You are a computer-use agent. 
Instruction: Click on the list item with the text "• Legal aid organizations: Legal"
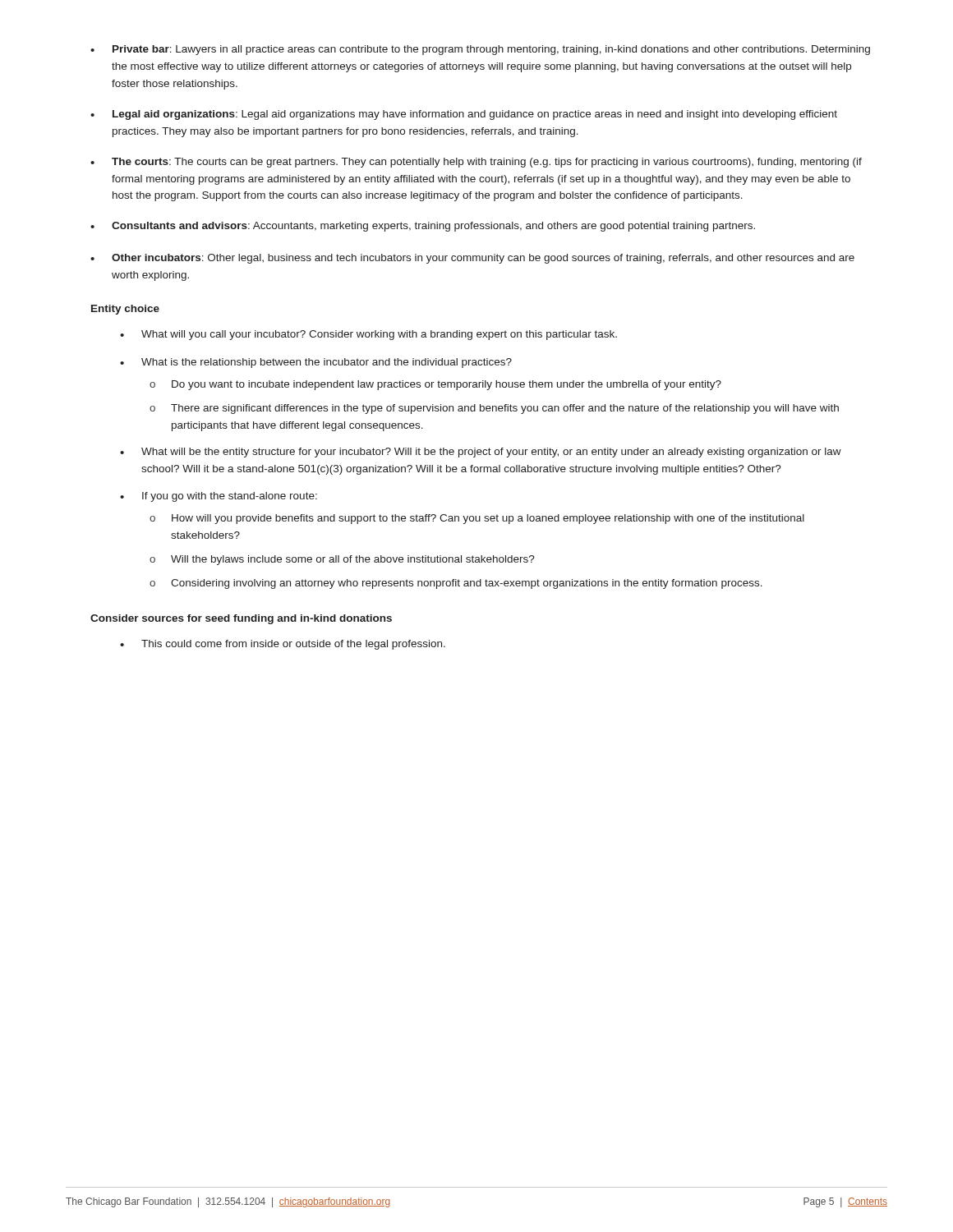coord(481,123)
